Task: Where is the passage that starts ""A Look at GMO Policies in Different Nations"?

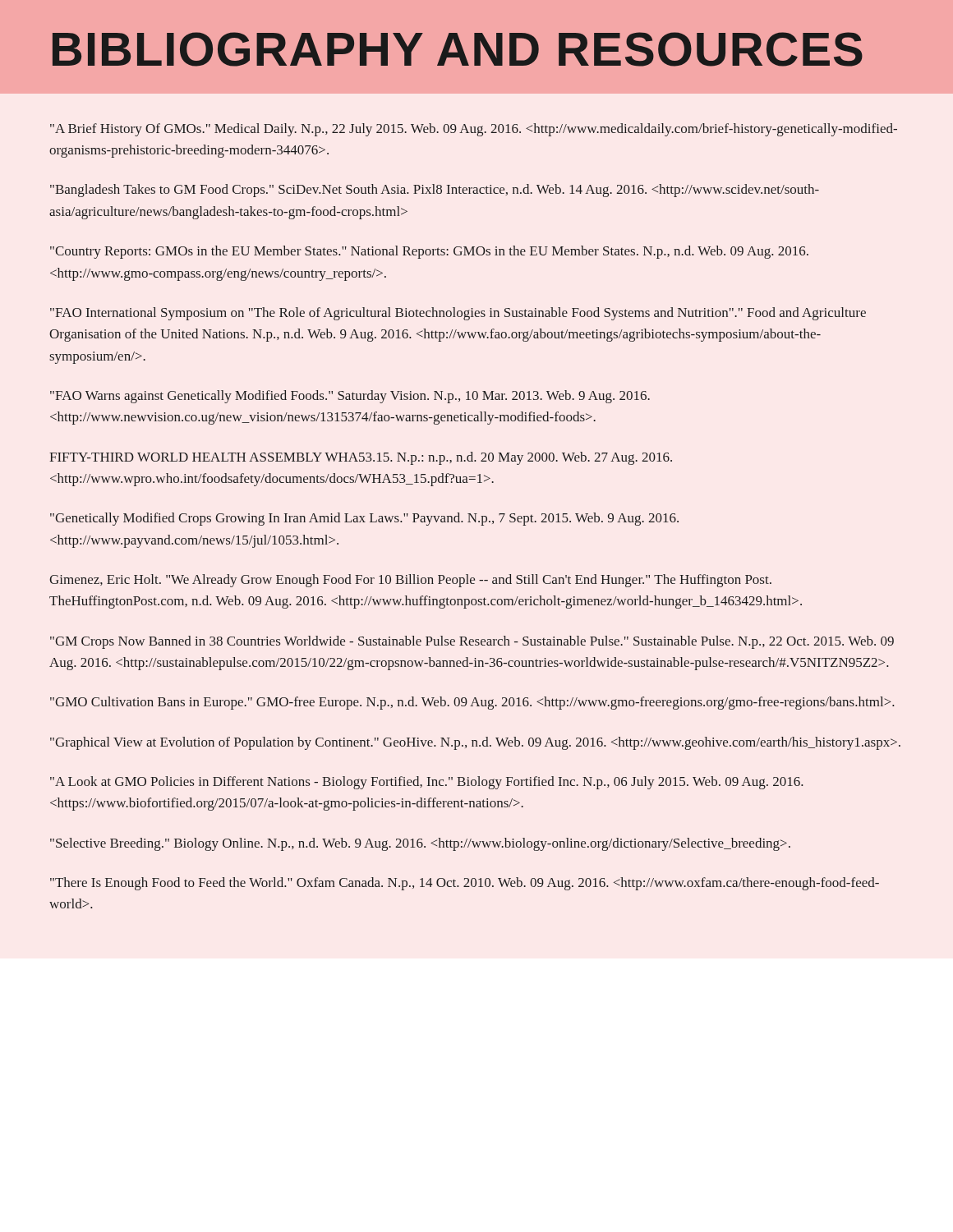Action: pos(427,792)
